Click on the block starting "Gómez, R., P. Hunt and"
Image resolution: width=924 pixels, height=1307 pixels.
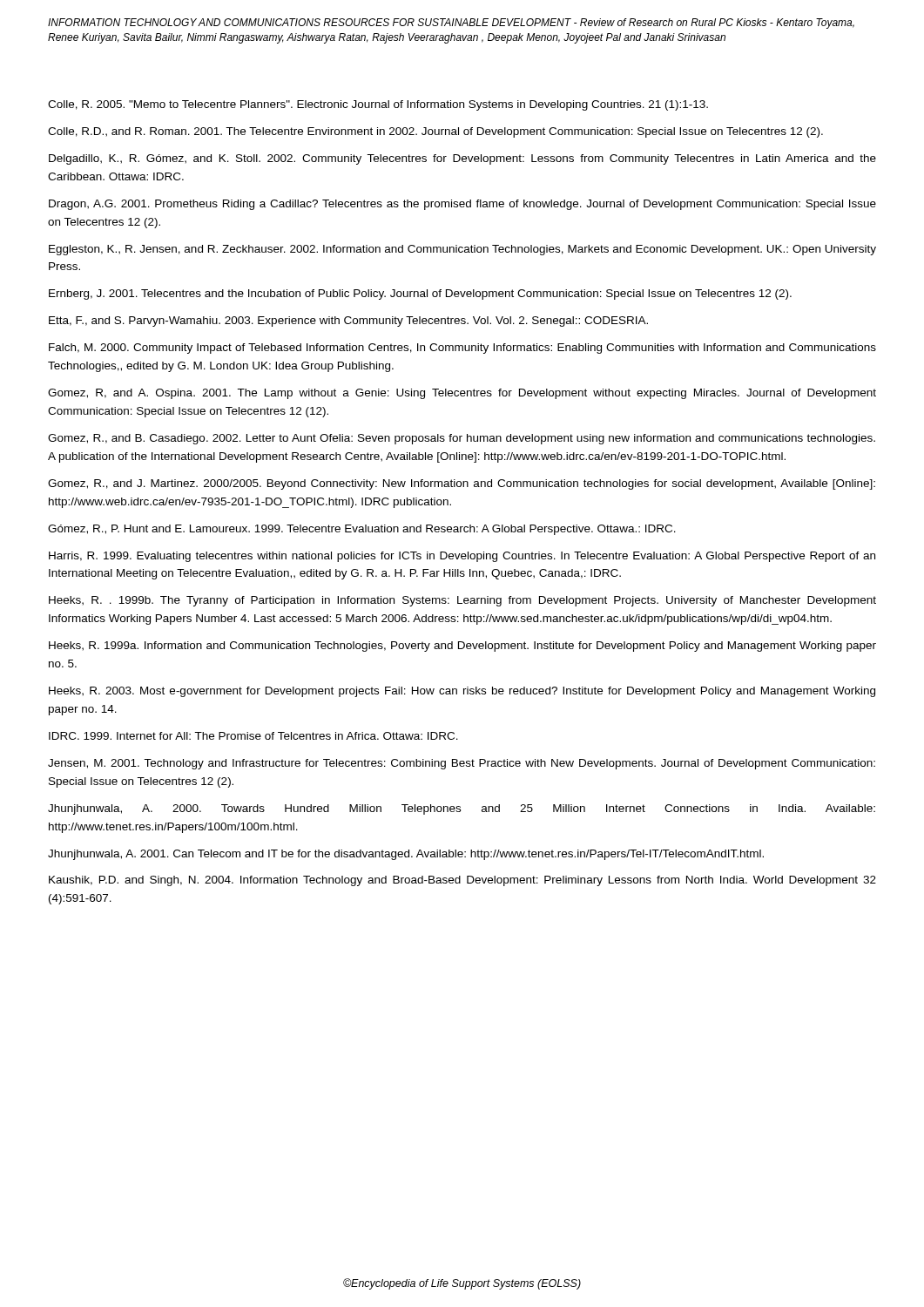362,528
